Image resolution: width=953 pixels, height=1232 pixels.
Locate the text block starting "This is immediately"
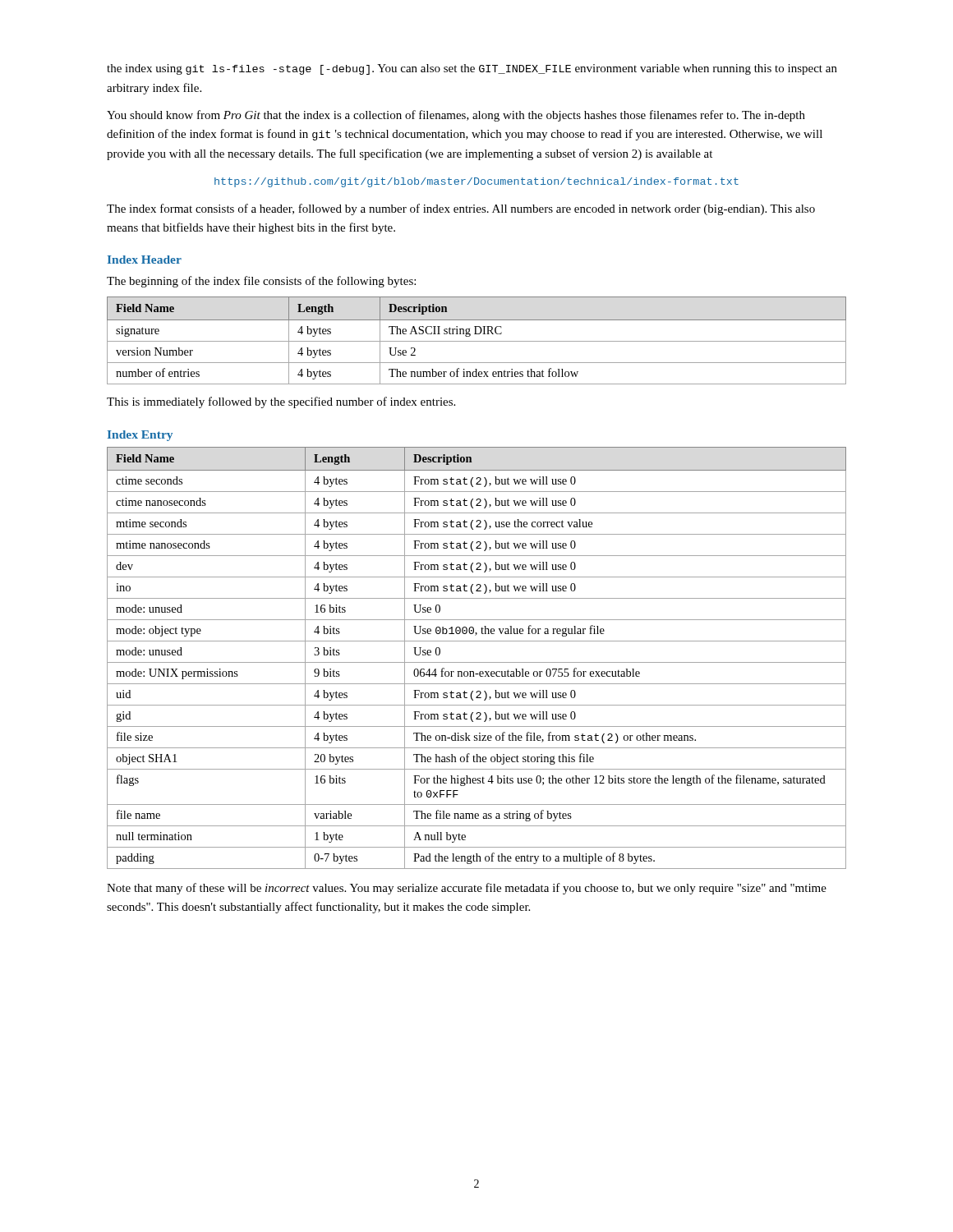point(282,402)
